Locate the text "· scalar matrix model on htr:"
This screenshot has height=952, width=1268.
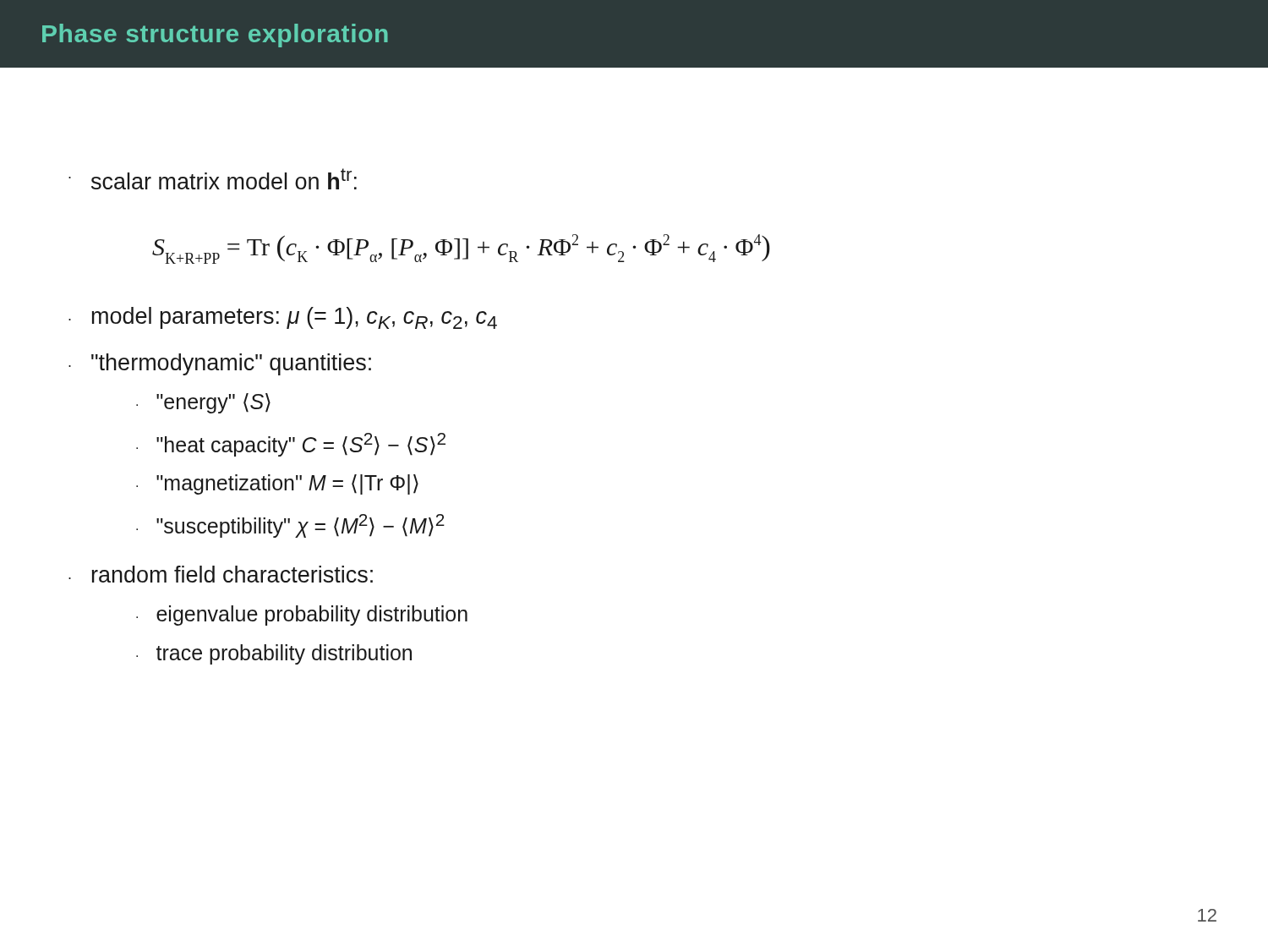point(213,180)
